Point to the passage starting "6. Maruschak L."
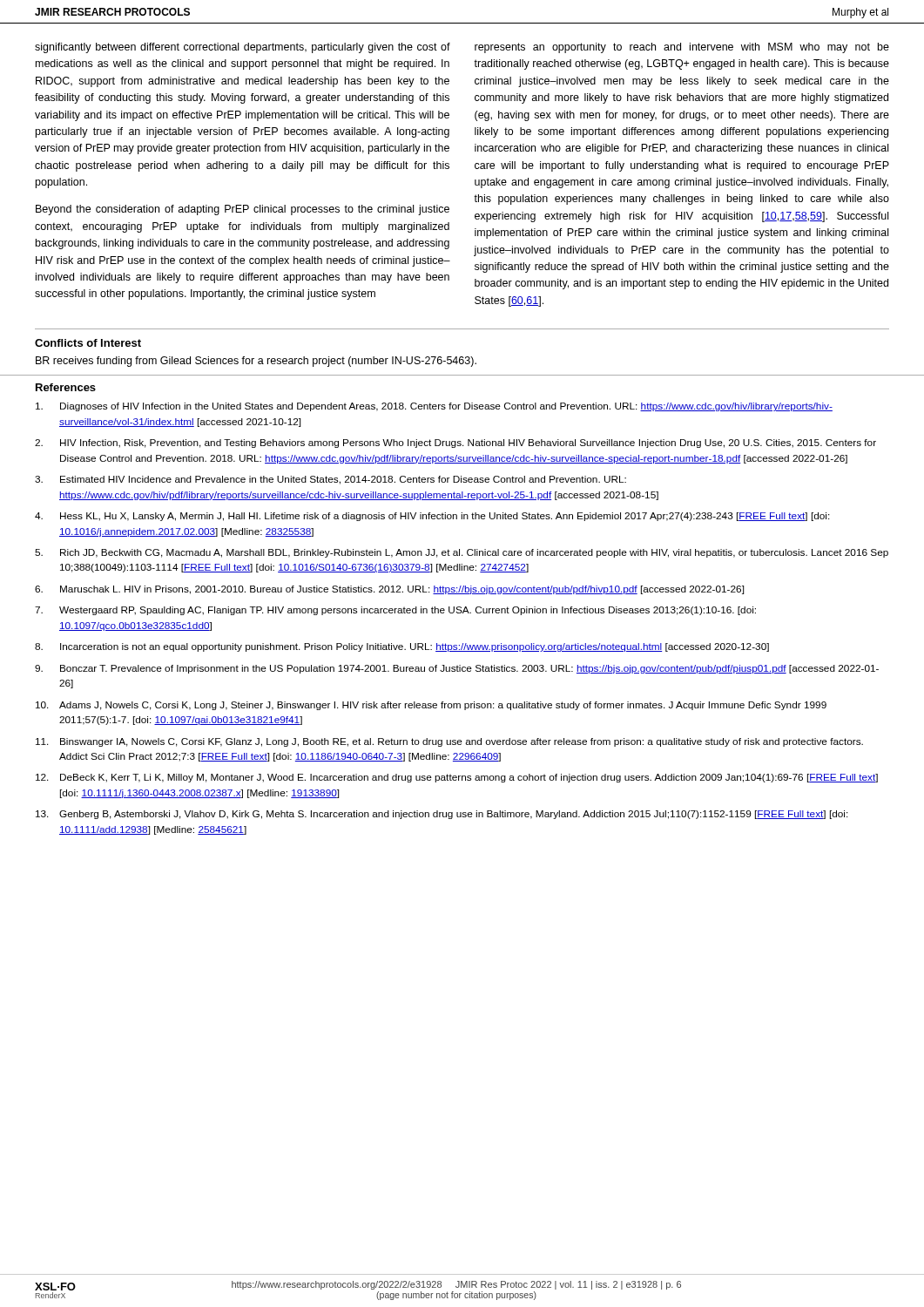The image size is (924, 1307). tap(462, 590)
